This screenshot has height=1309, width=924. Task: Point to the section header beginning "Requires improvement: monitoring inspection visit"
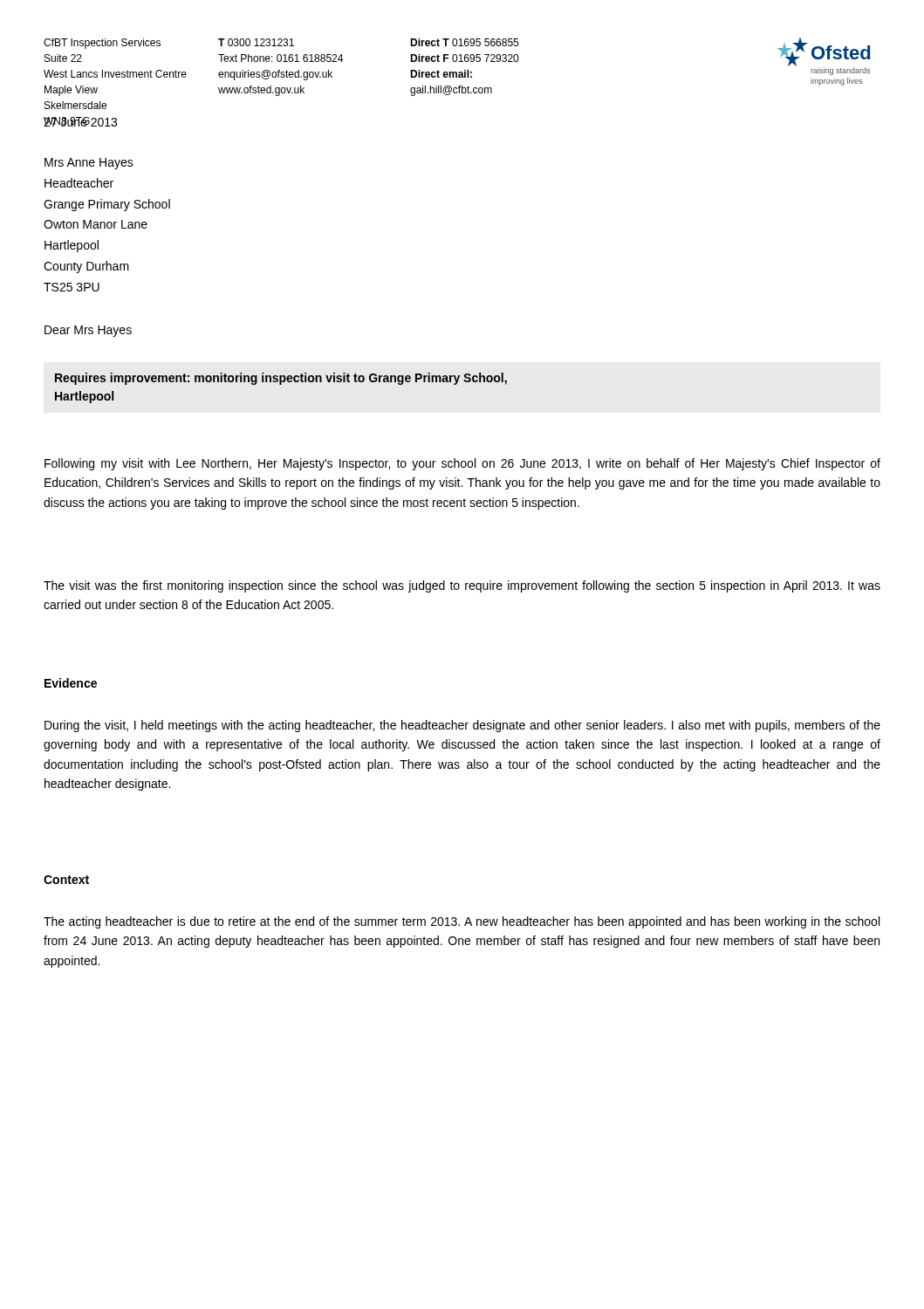[x=281, y=387]
